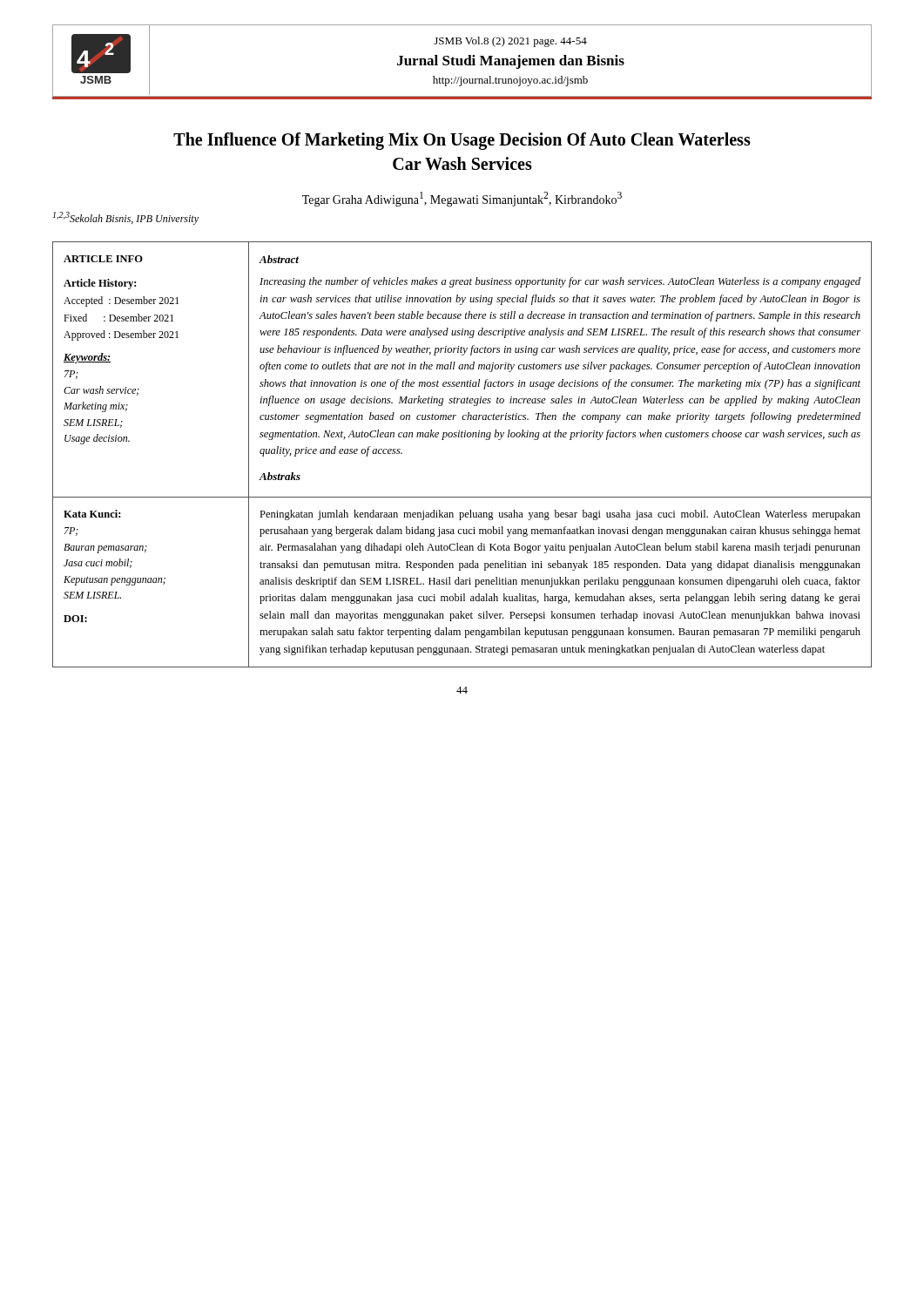Click on the region starting "1,2,3Sekolah Bisnis, IPB University"
Image resolution: width=924 pixels, height=1307 pixels.
tap(126, 218)
